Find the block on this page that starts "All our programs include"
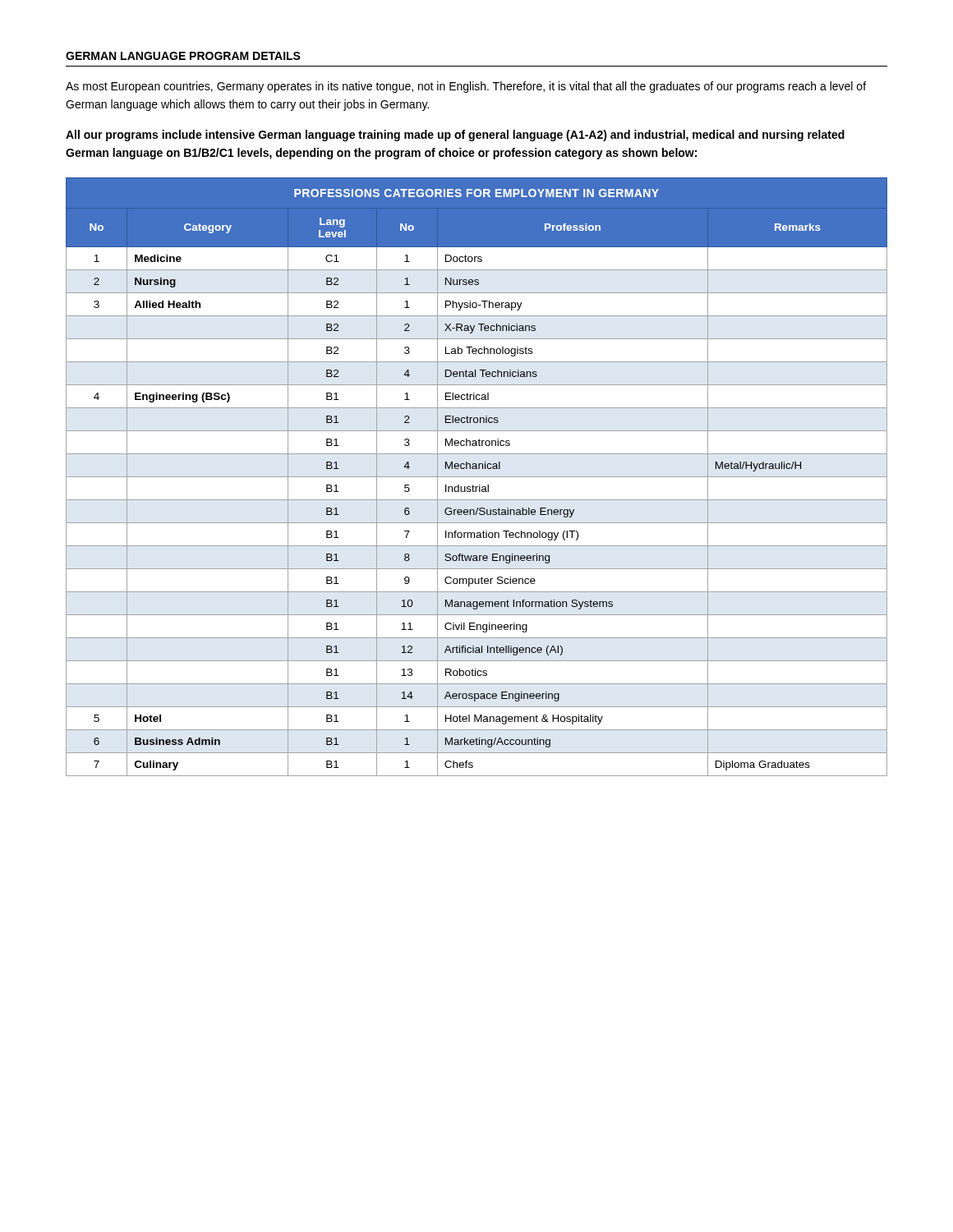 coord(455,144)
